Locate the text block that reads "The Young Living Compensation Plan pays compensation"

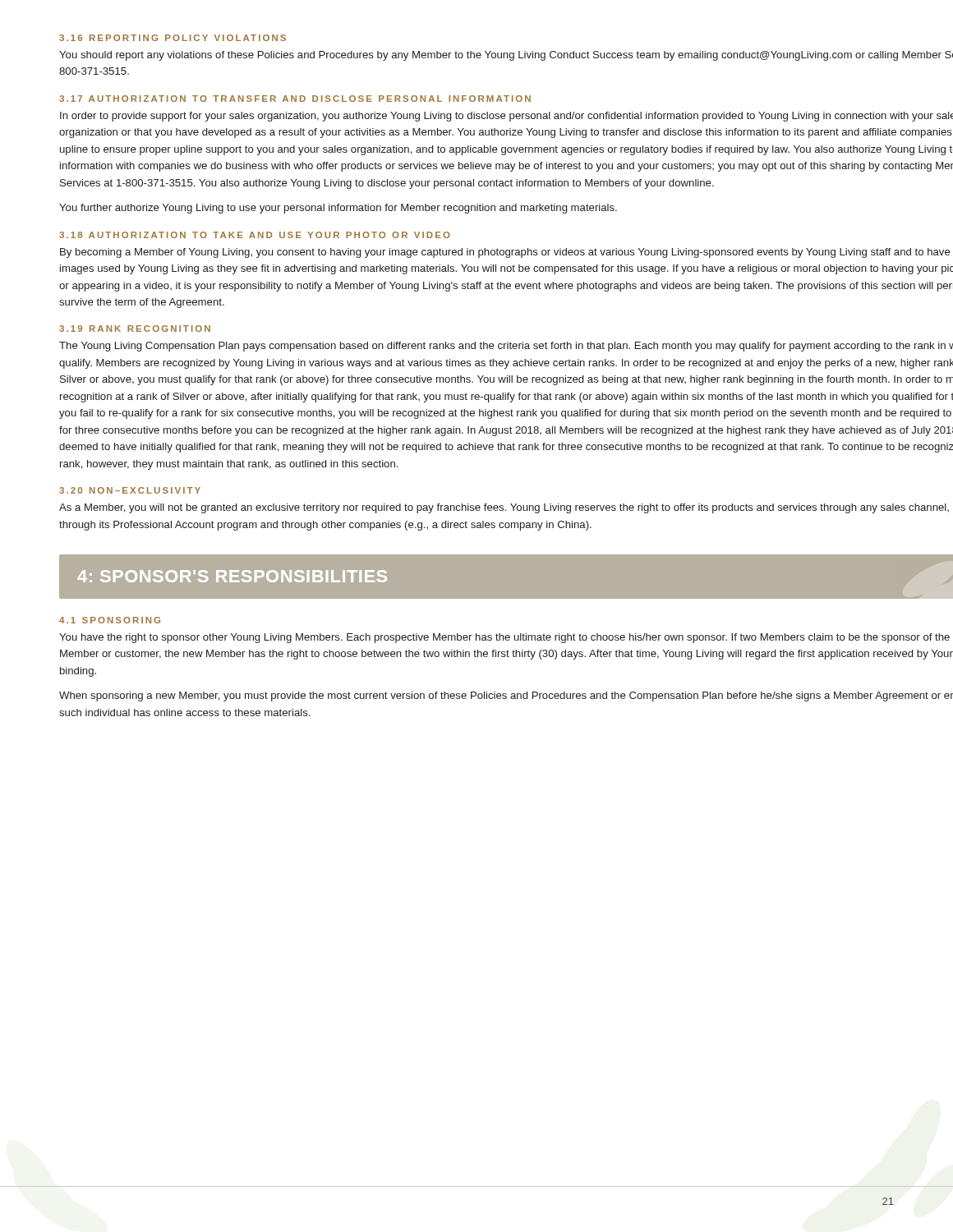[506, 405]
